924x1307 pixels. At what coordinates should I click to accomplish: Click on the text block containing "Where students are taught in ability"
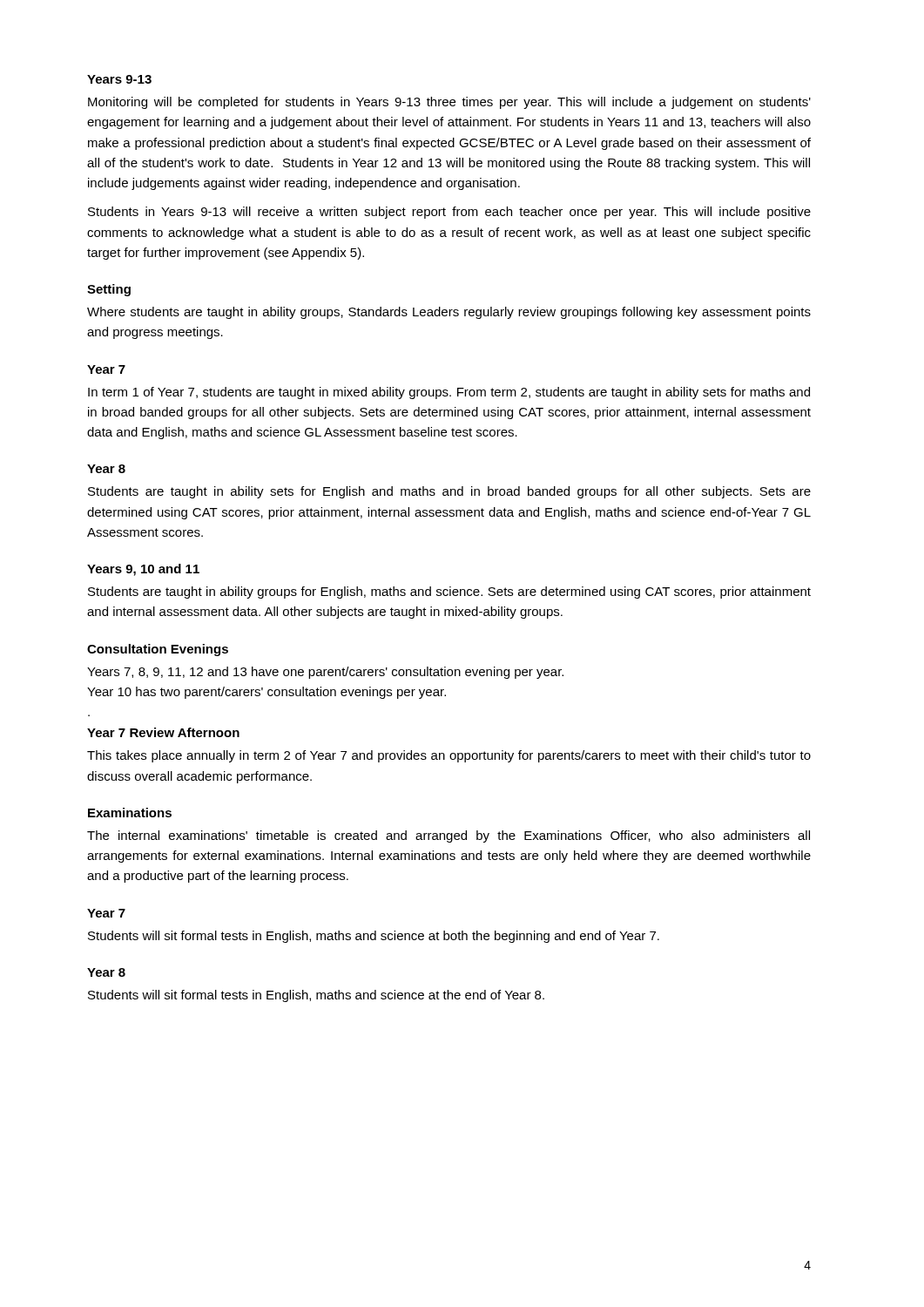(x=449, y=322)
